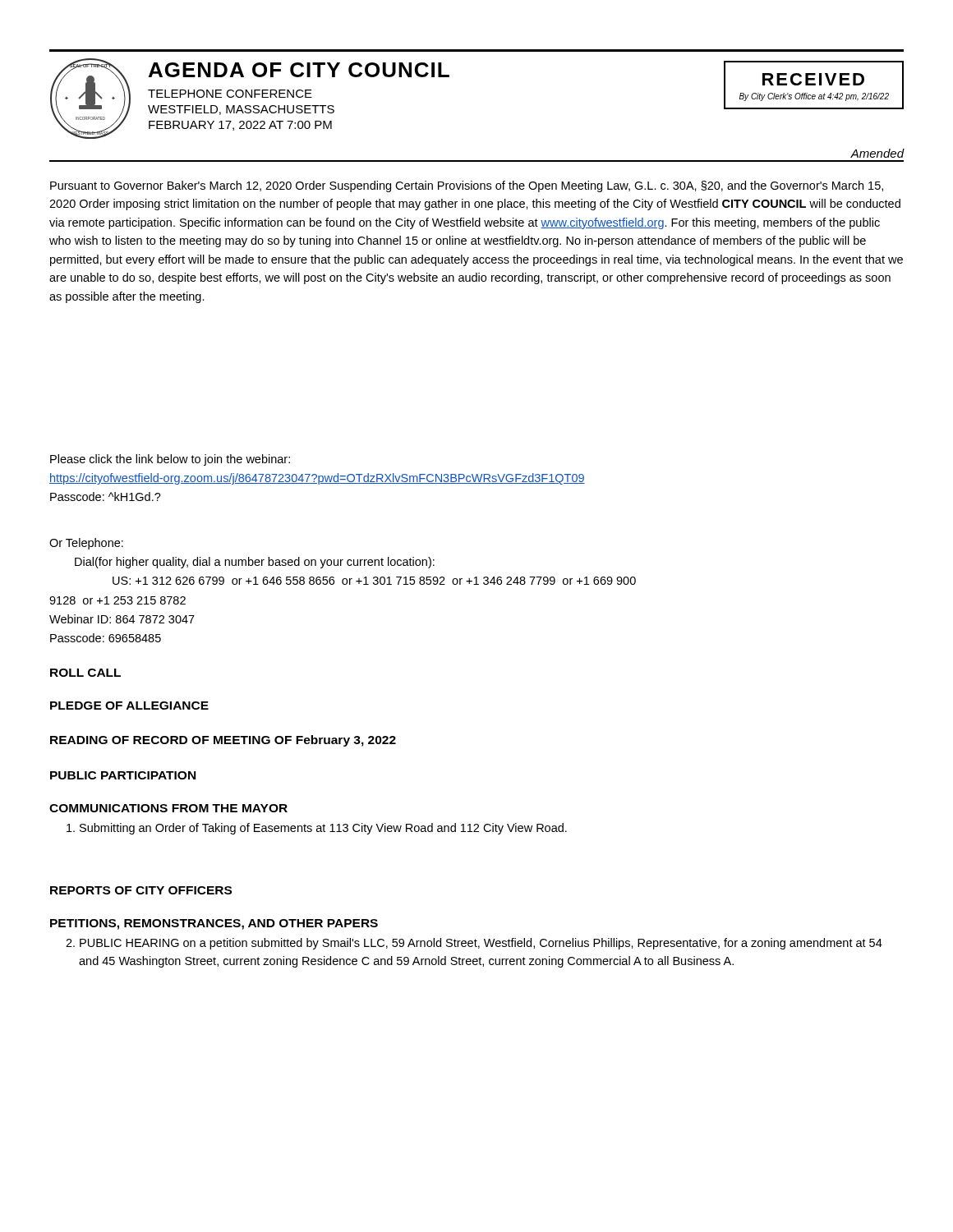This screenshot has height=1232, width=953.
Task: Find the section header with the text "COMMUNICATIONS FROM THE MAYOR Submitting"
Action: [x=476, y=819]
